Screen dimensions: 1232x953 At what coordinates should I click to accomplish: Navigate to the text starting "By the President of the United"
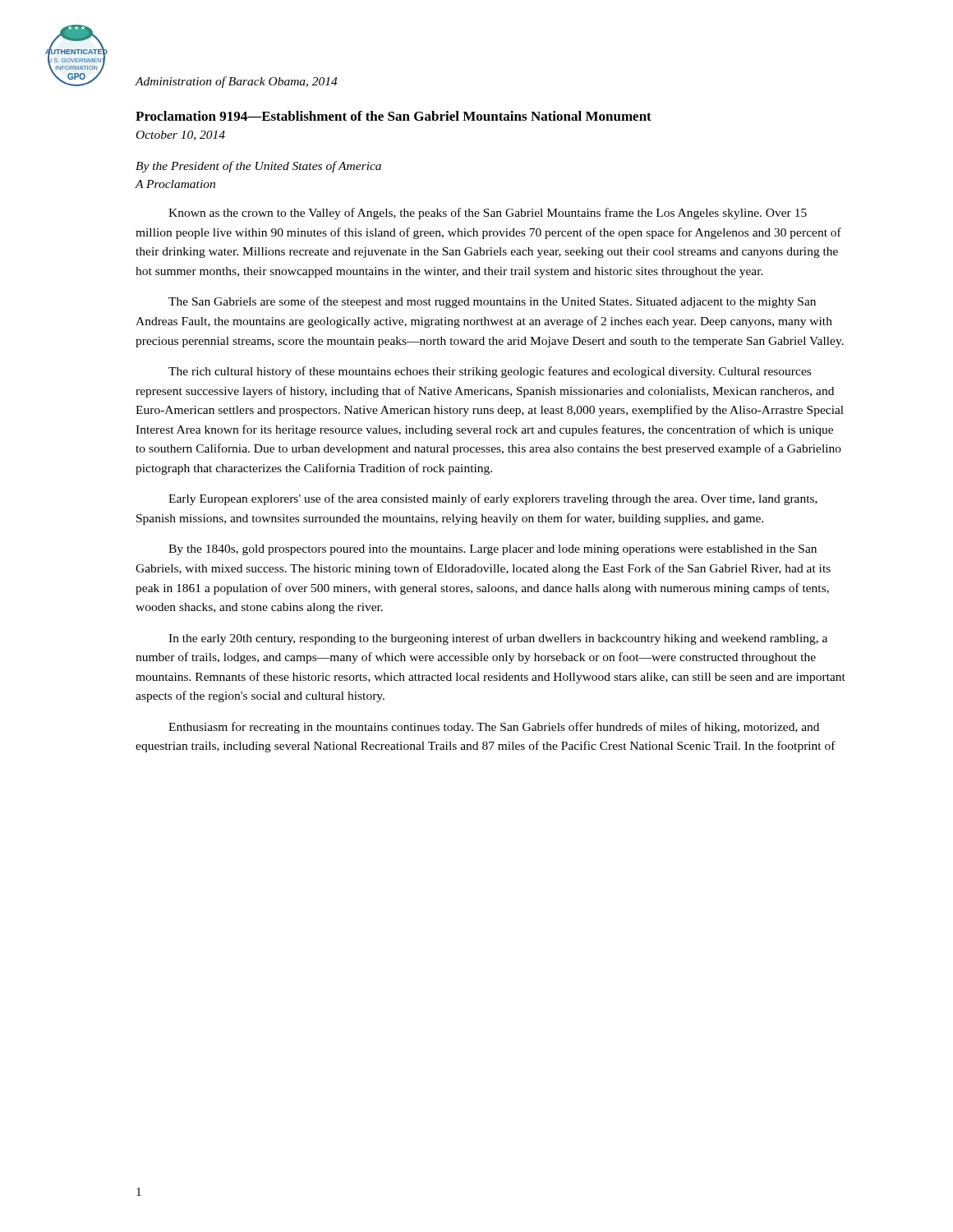259,166
